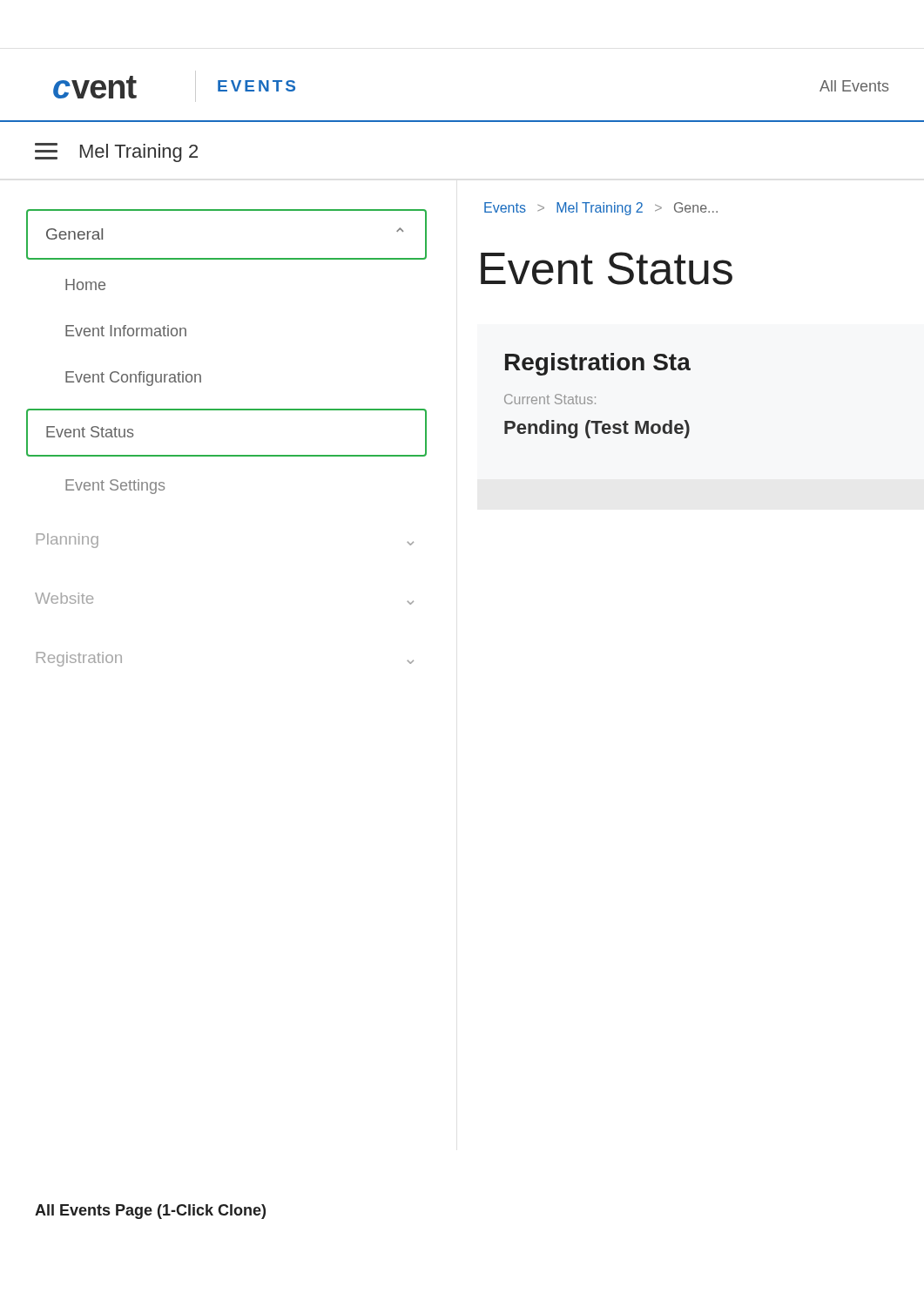
Task: Select the text starting "Registration Sta Current Status: Pending (Test Mode)"
Action: 598,364
